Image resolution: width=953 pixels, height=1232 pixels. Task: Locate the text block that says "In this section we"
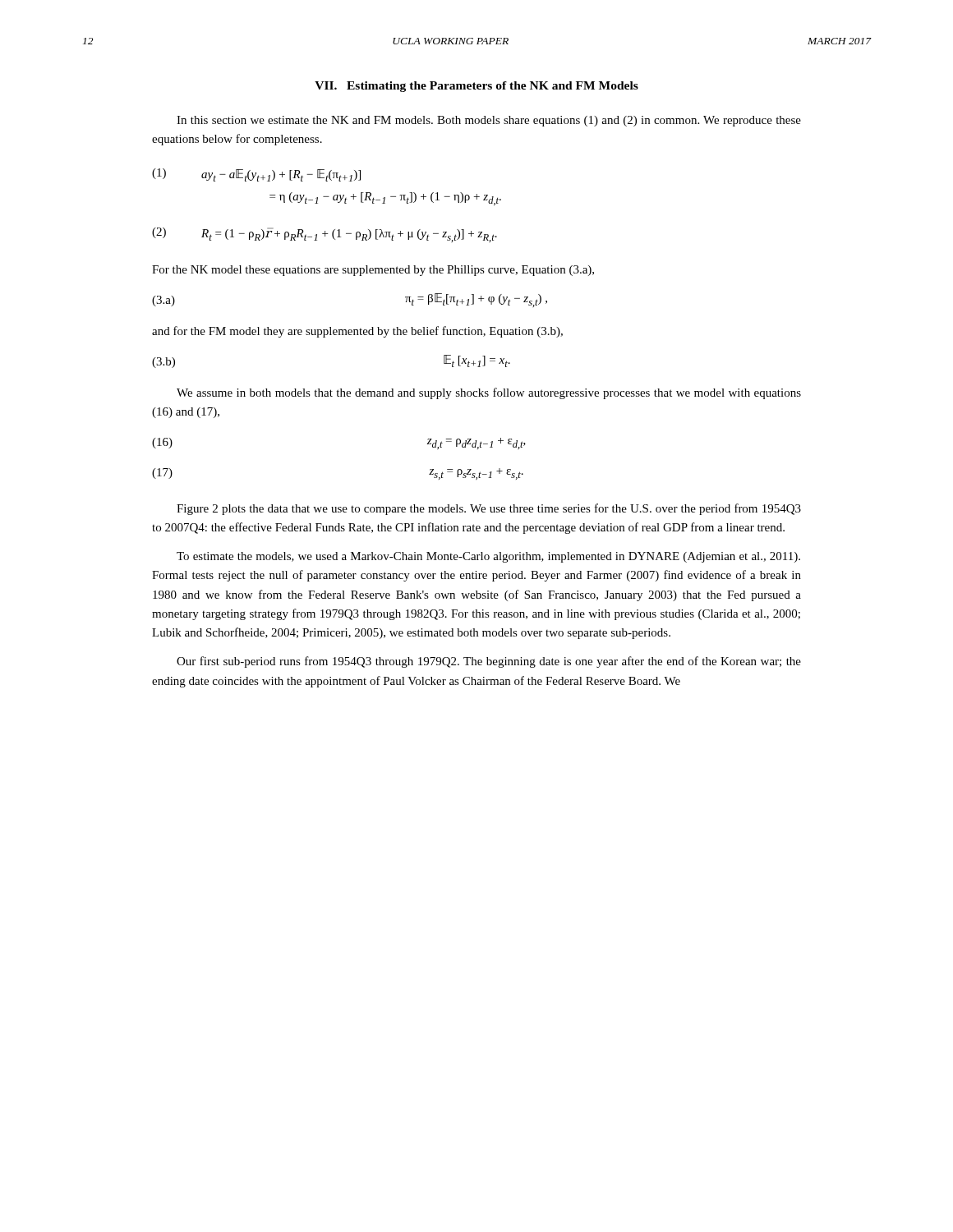pyautogui.click(x=476, y=130)
